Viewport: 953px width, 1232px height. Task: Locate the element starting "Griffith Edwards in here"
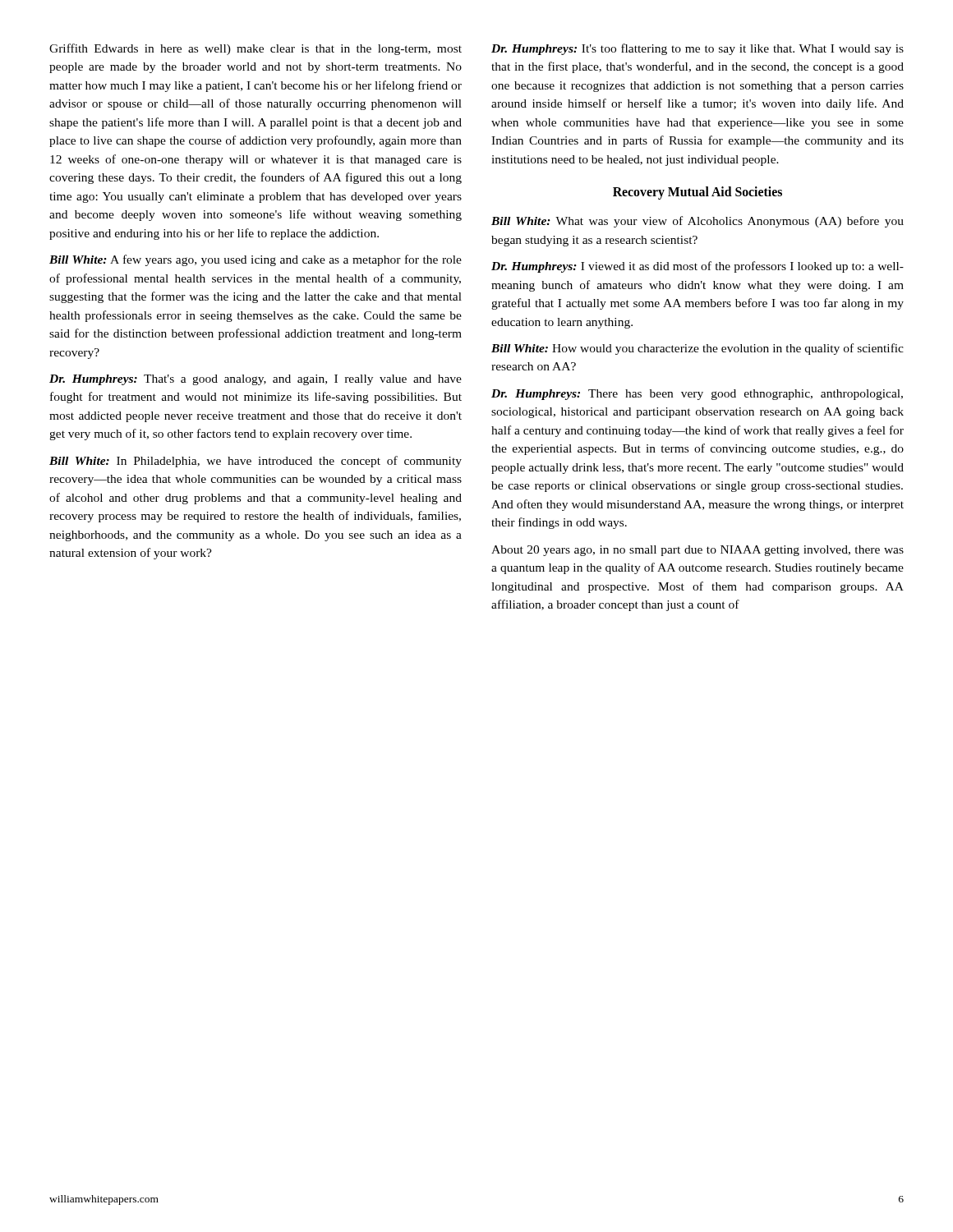255,141
